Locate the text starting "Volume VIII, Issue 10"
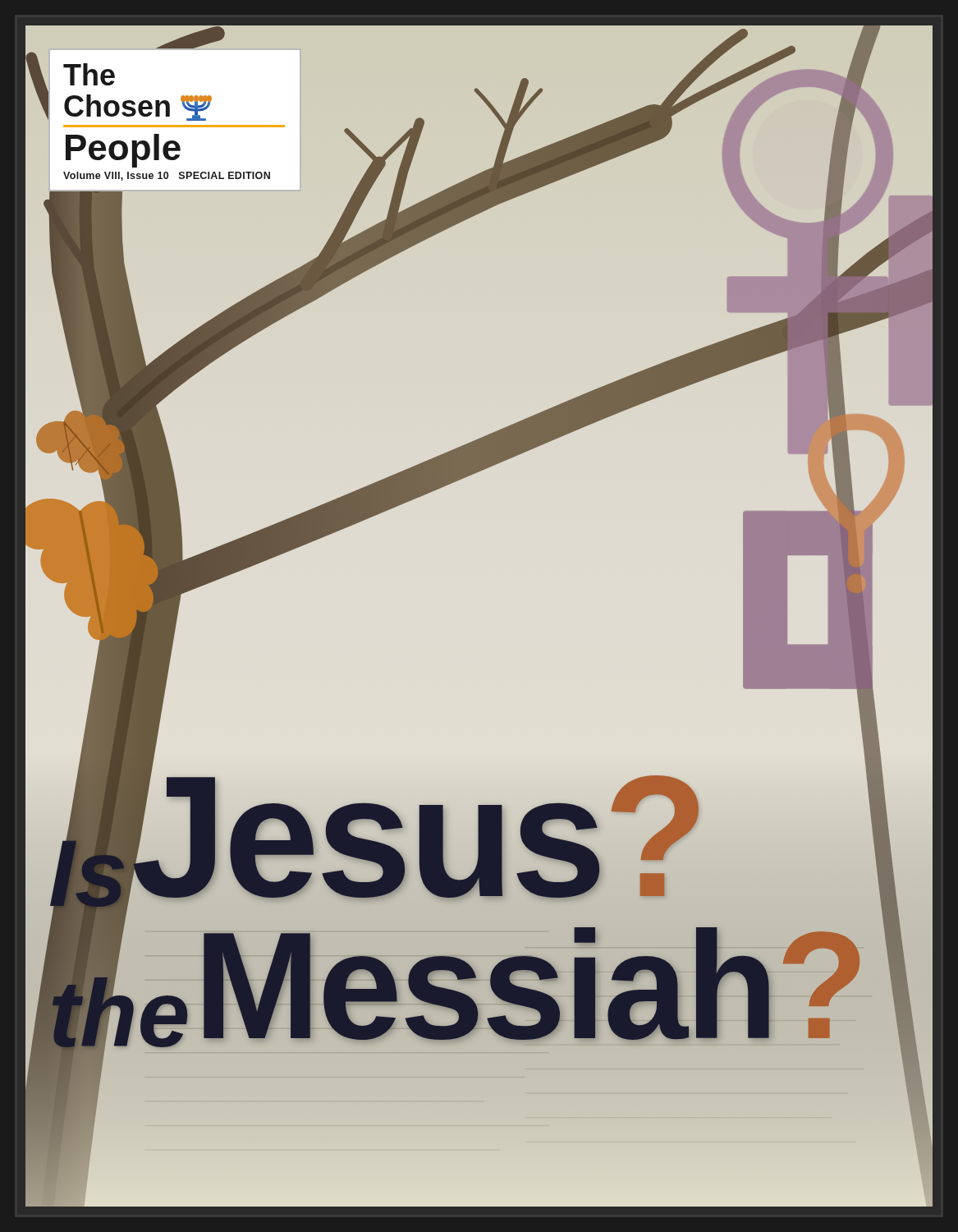This screenshot has height=1232, width=958. pos(167,175)
